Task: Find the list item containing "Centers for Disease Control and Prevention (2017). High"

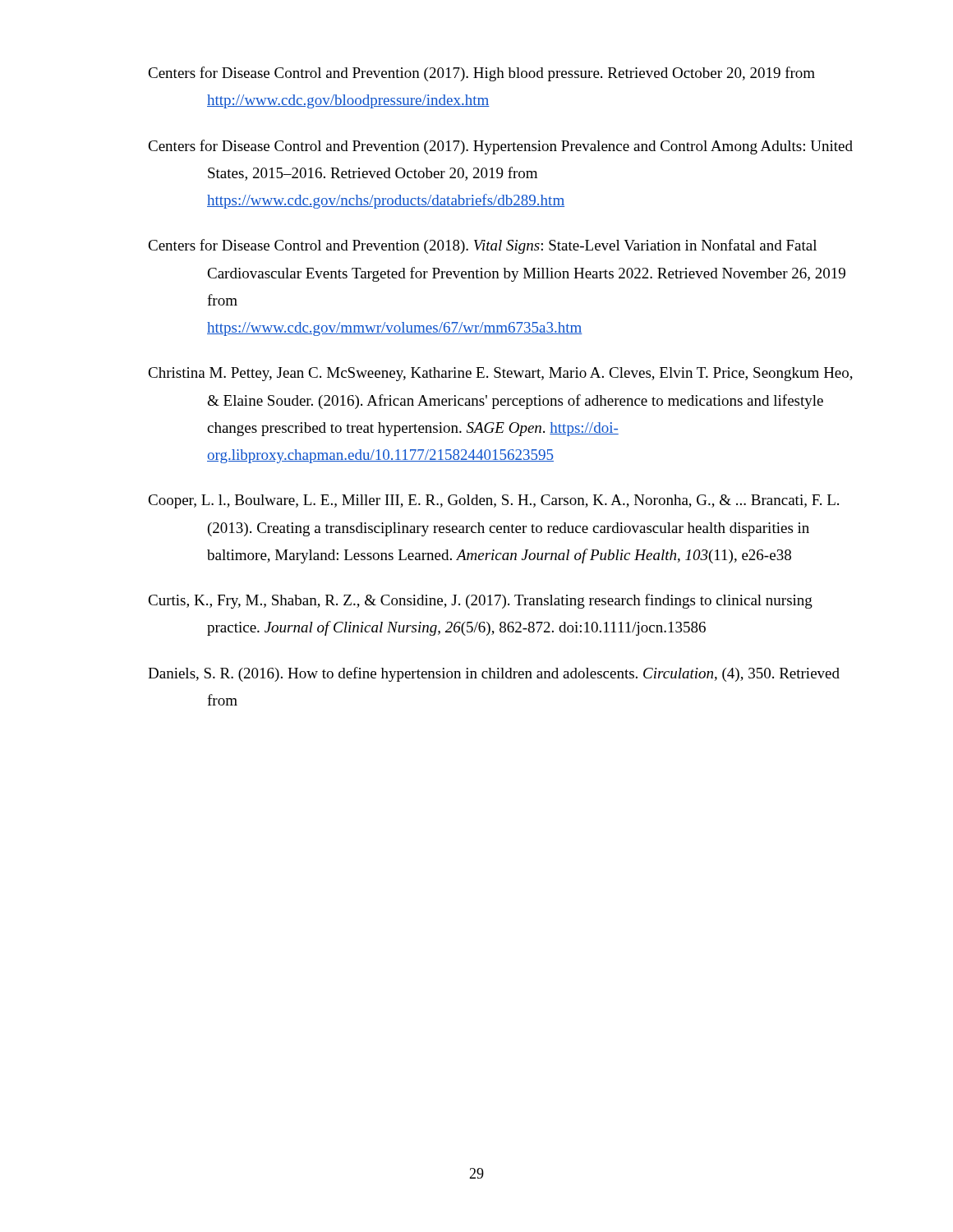Action: 481,86
